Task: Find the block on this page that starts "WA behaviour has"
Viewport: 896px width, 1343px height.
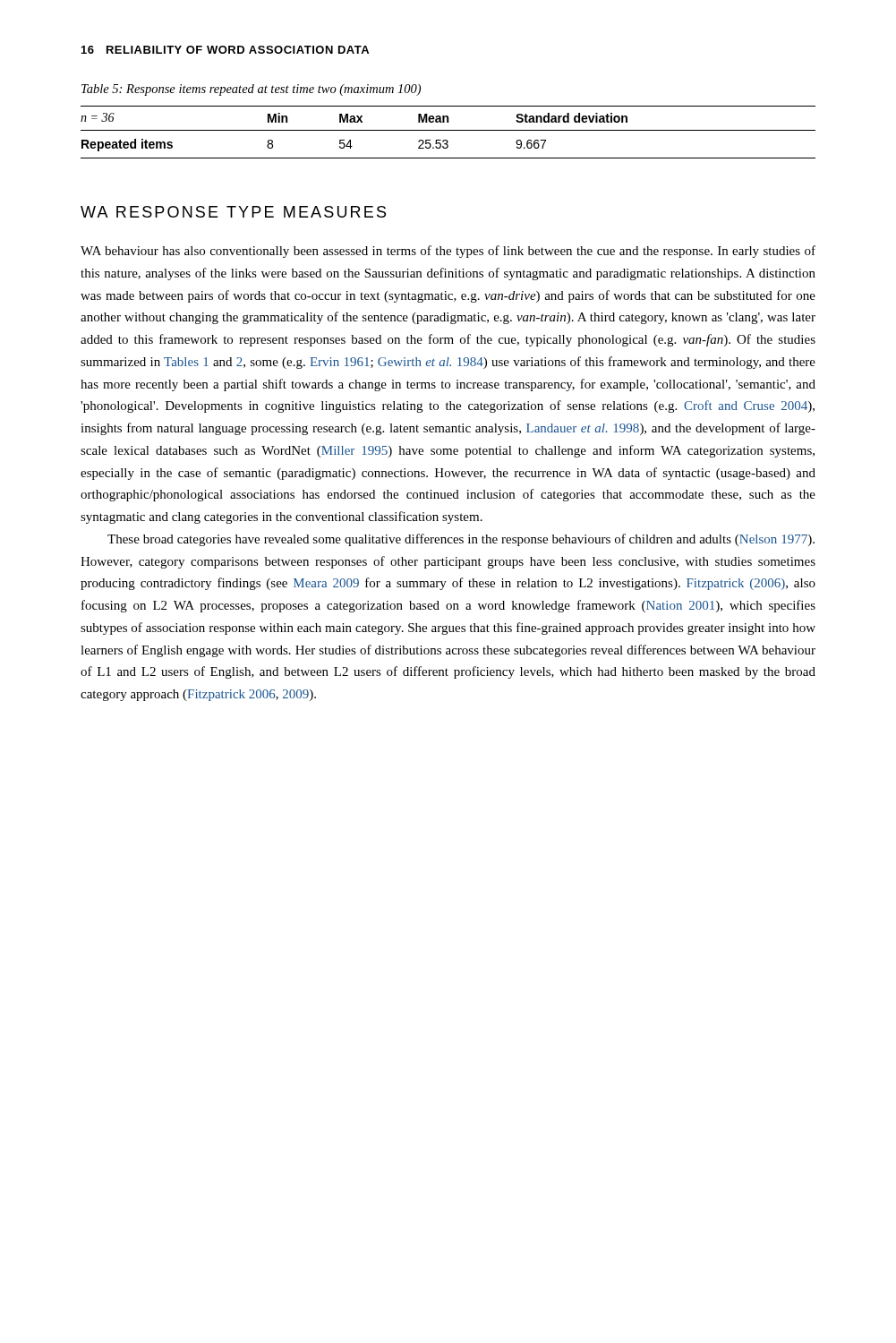Action: (x=448, y=473)
